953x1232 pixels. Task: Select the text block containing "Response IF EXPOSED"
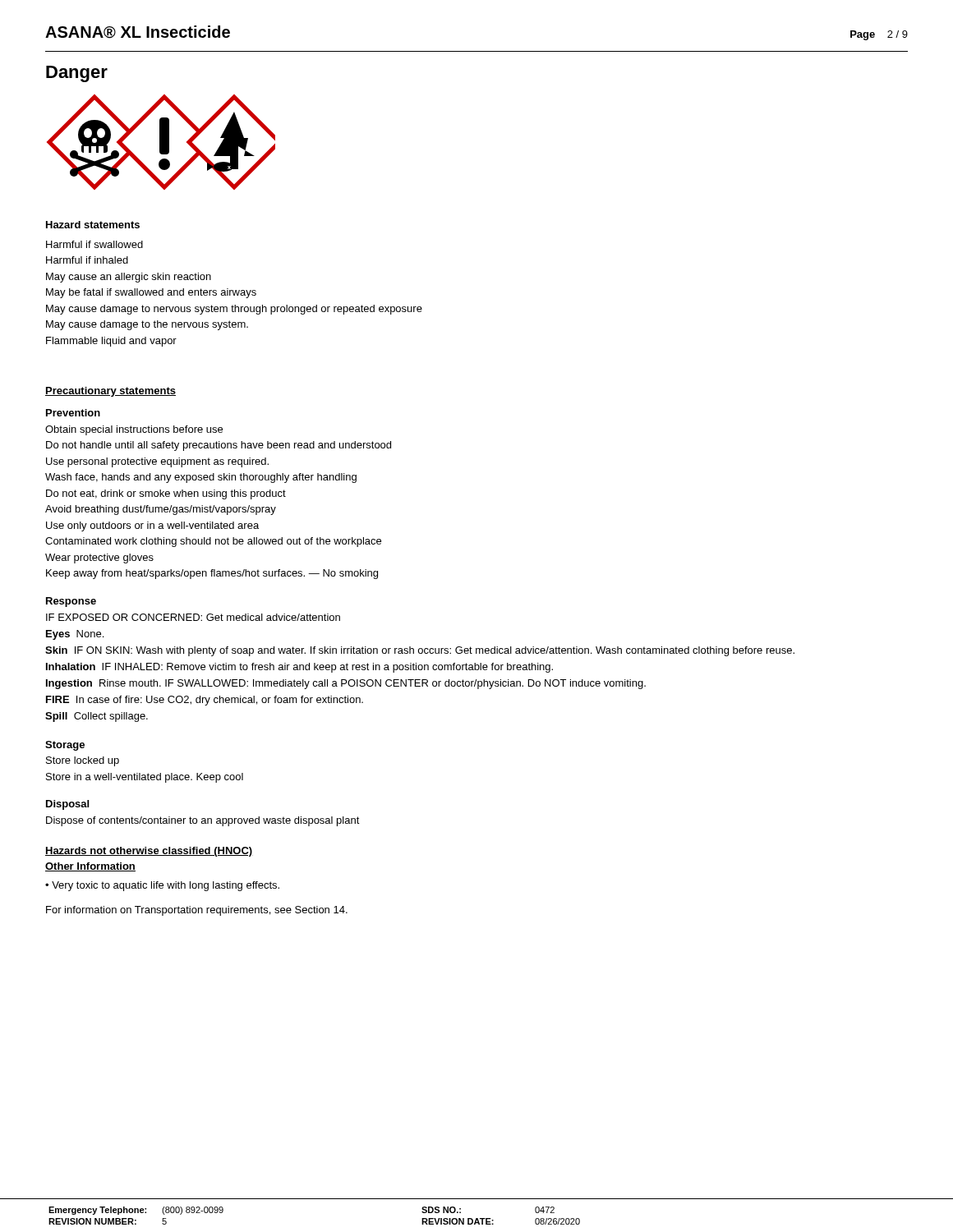[476, 659]
